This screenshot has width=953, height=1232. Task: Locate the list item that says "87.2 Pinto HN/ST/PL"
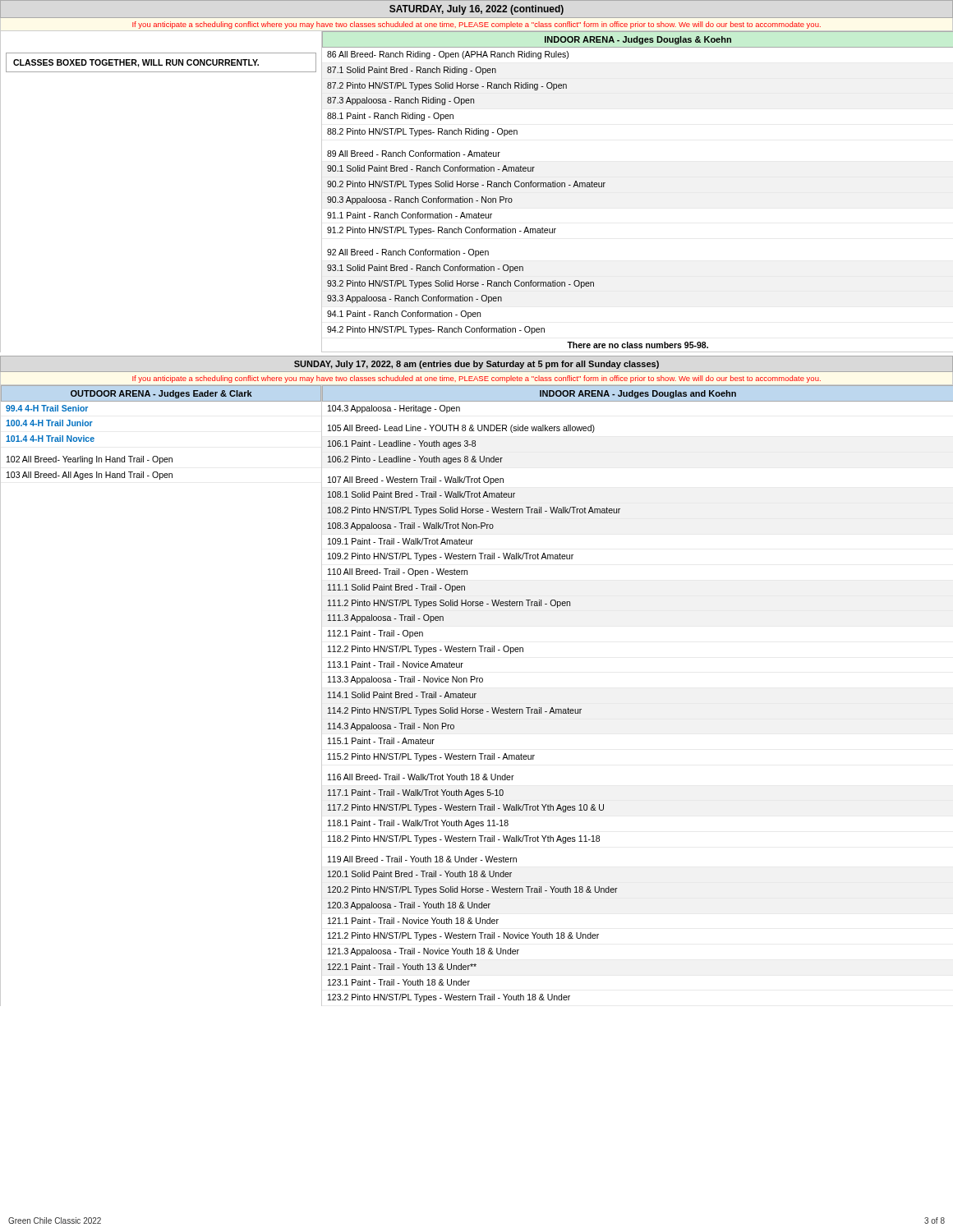[447, 85]
